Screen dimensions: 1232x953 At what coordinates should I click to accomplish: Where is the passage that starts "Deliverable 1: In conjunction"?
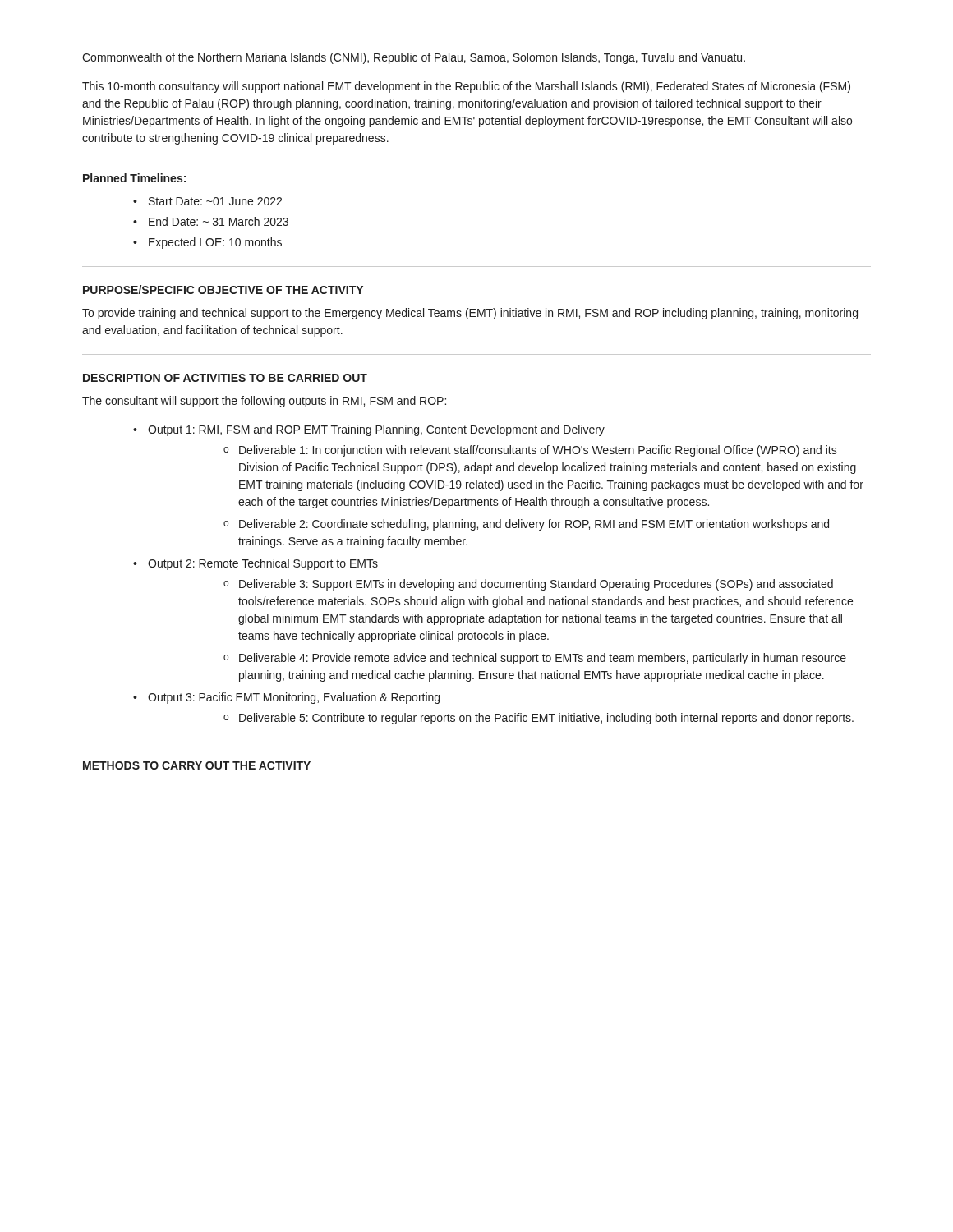[x=551, y=476]
